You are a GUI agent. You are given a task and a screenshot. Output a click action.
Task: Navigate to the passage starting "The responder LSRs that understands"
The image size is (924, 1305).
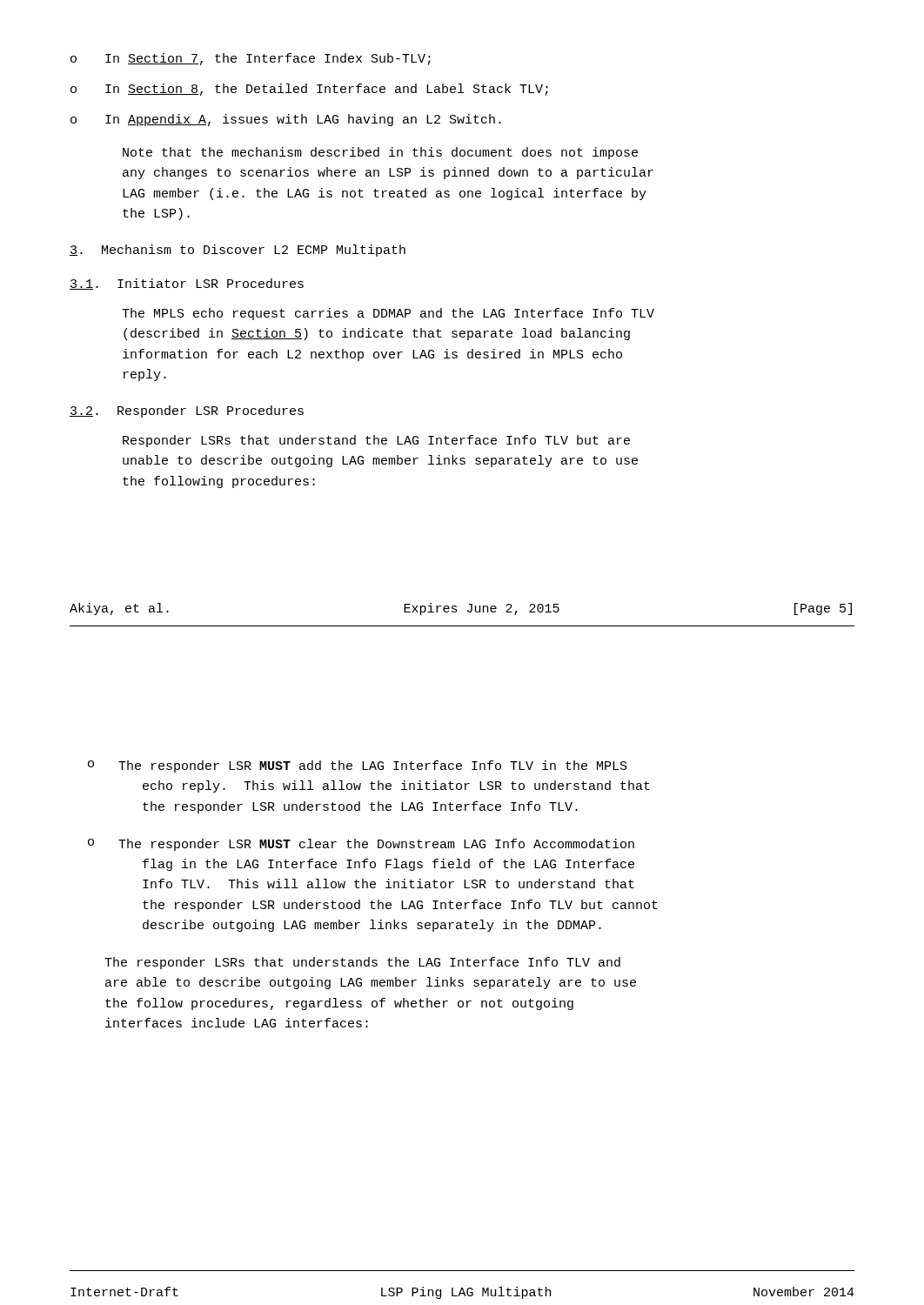(371, 994)
